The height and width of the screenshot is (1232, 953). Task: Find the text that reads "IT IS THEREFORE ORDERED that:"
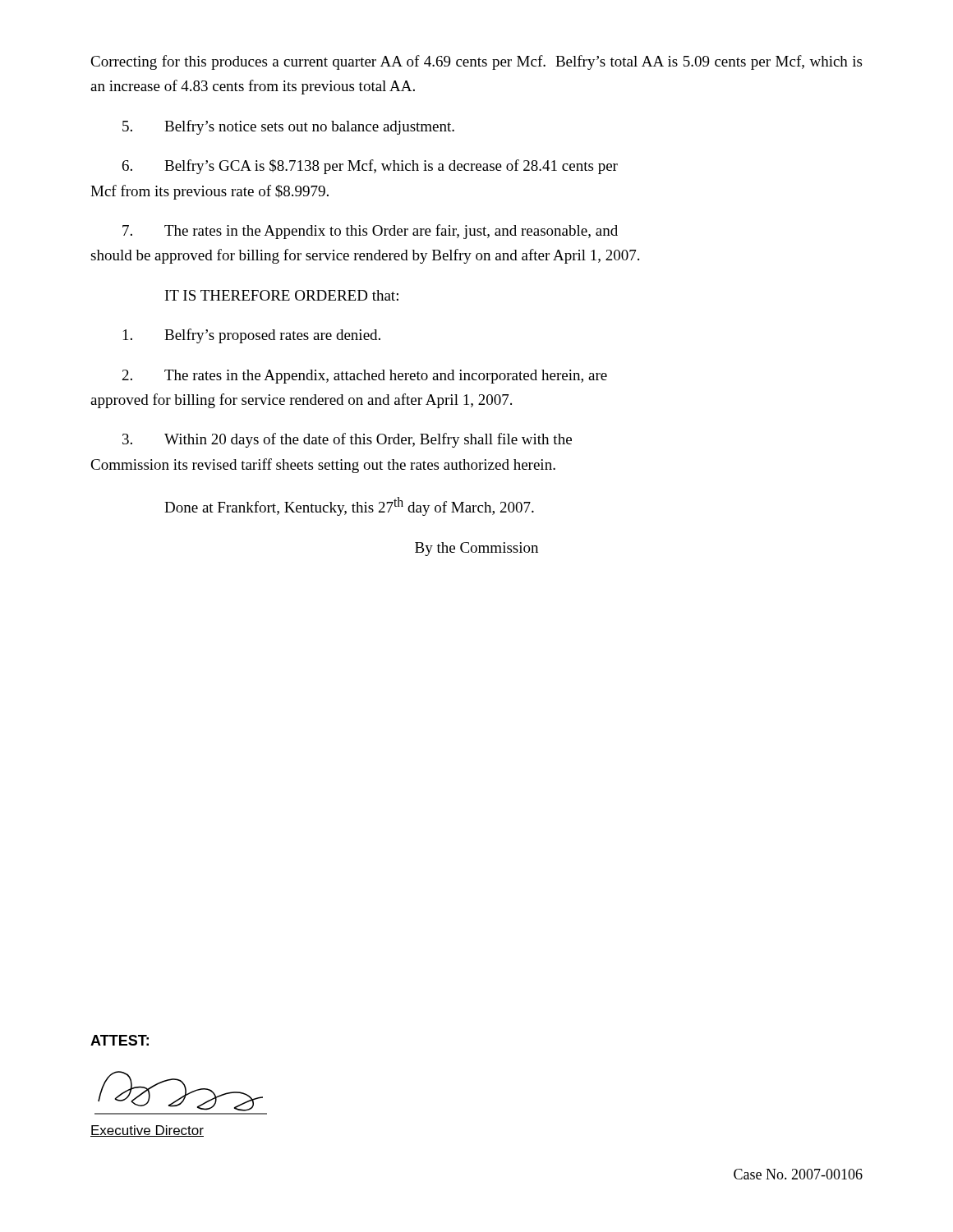point(282,295)
